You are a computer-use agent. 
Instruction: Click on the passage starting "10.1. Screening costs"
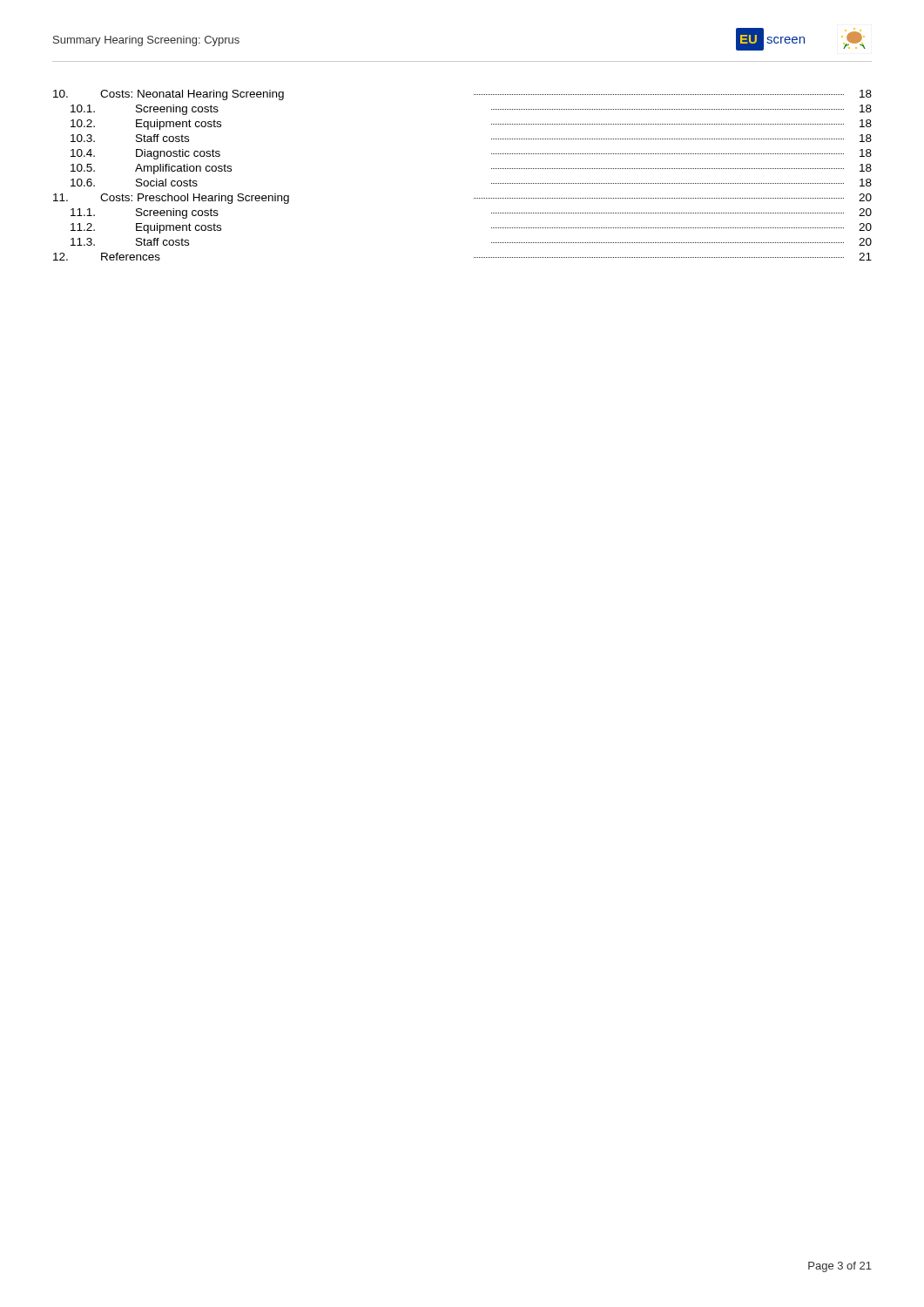pyautogui.click(x=81, y=111)
